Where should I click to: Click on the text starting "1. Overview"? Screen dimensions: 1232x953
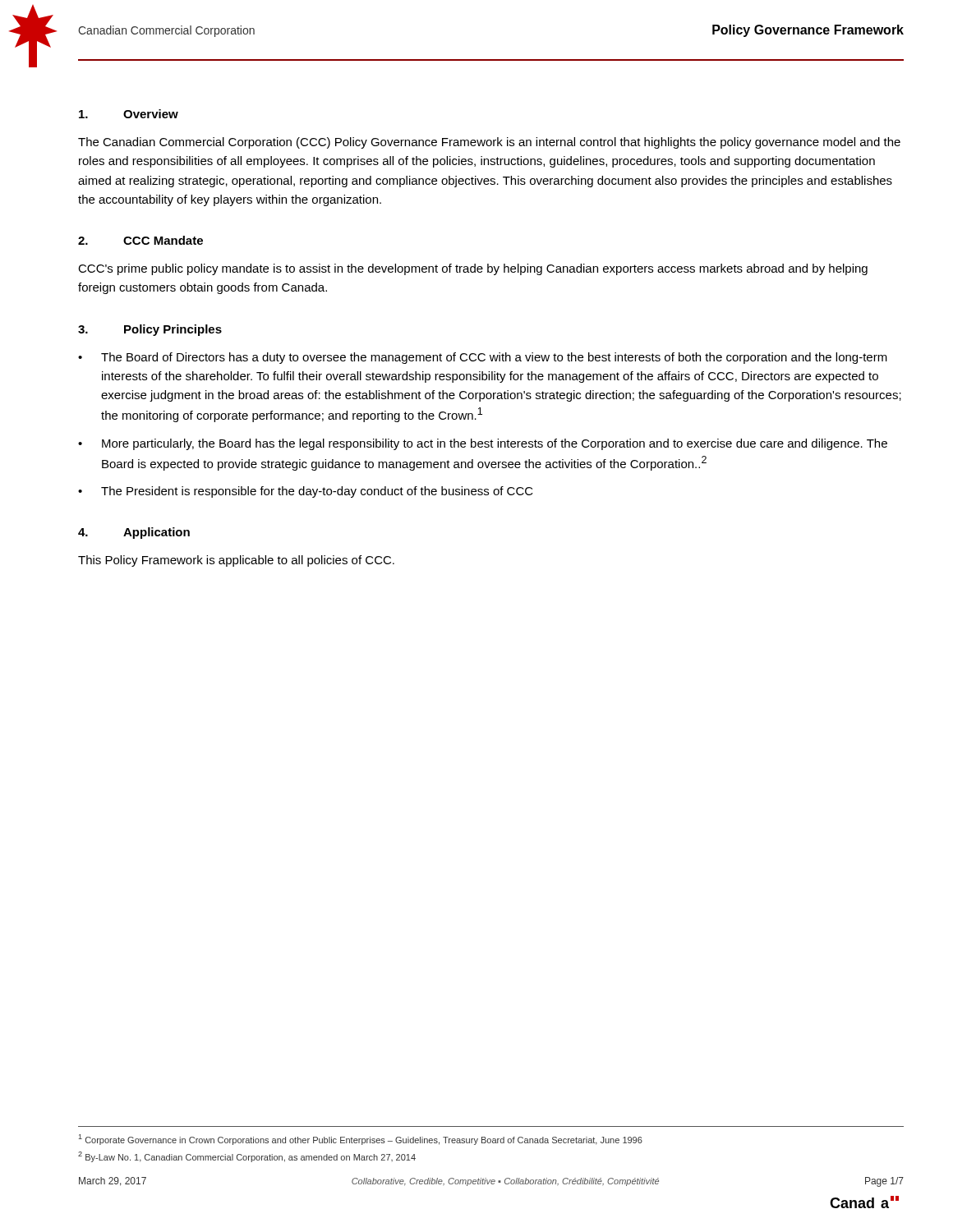click(128, 114)
